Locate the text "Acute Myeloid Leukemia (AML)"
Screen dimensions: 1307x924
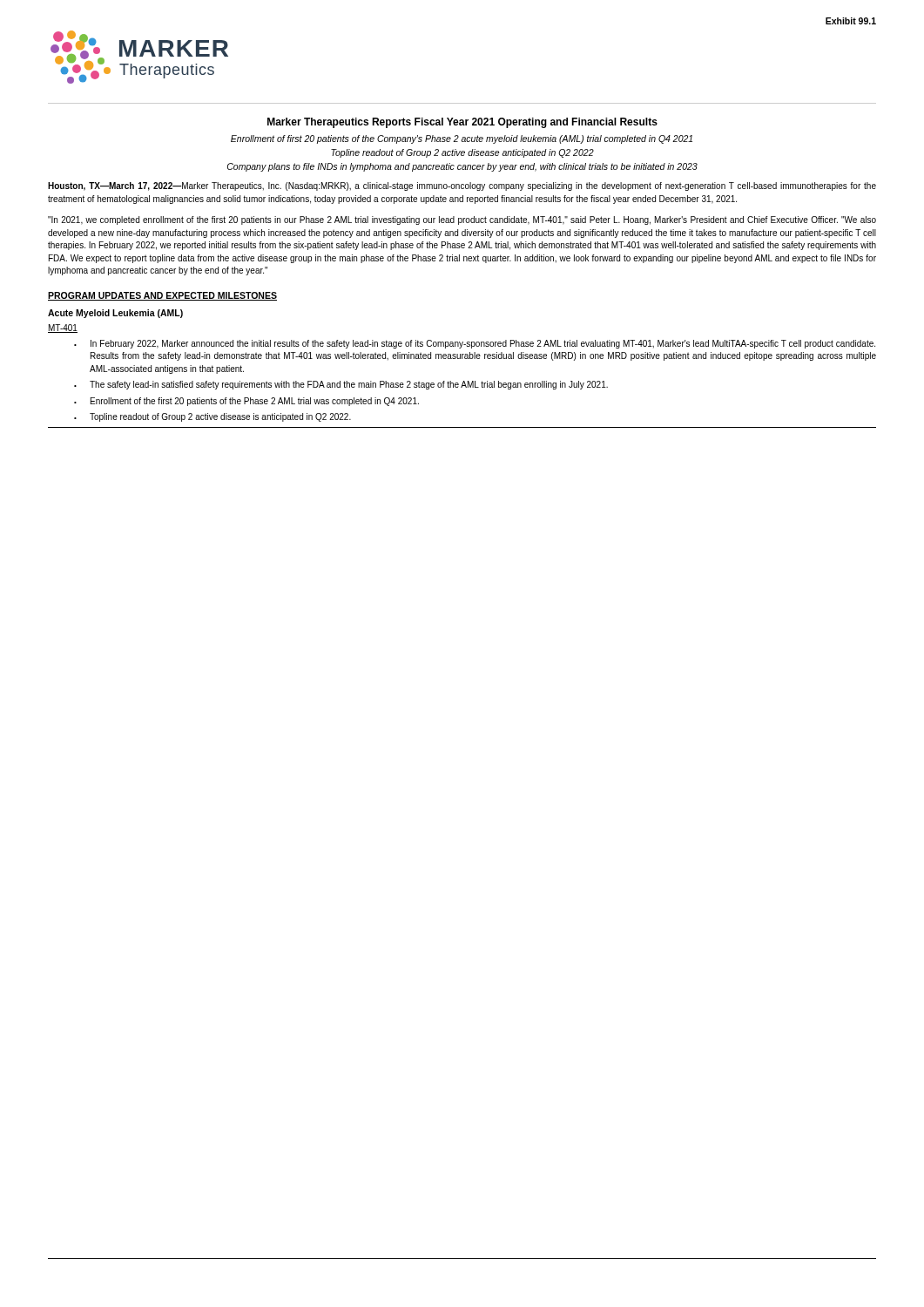point(115,312)
